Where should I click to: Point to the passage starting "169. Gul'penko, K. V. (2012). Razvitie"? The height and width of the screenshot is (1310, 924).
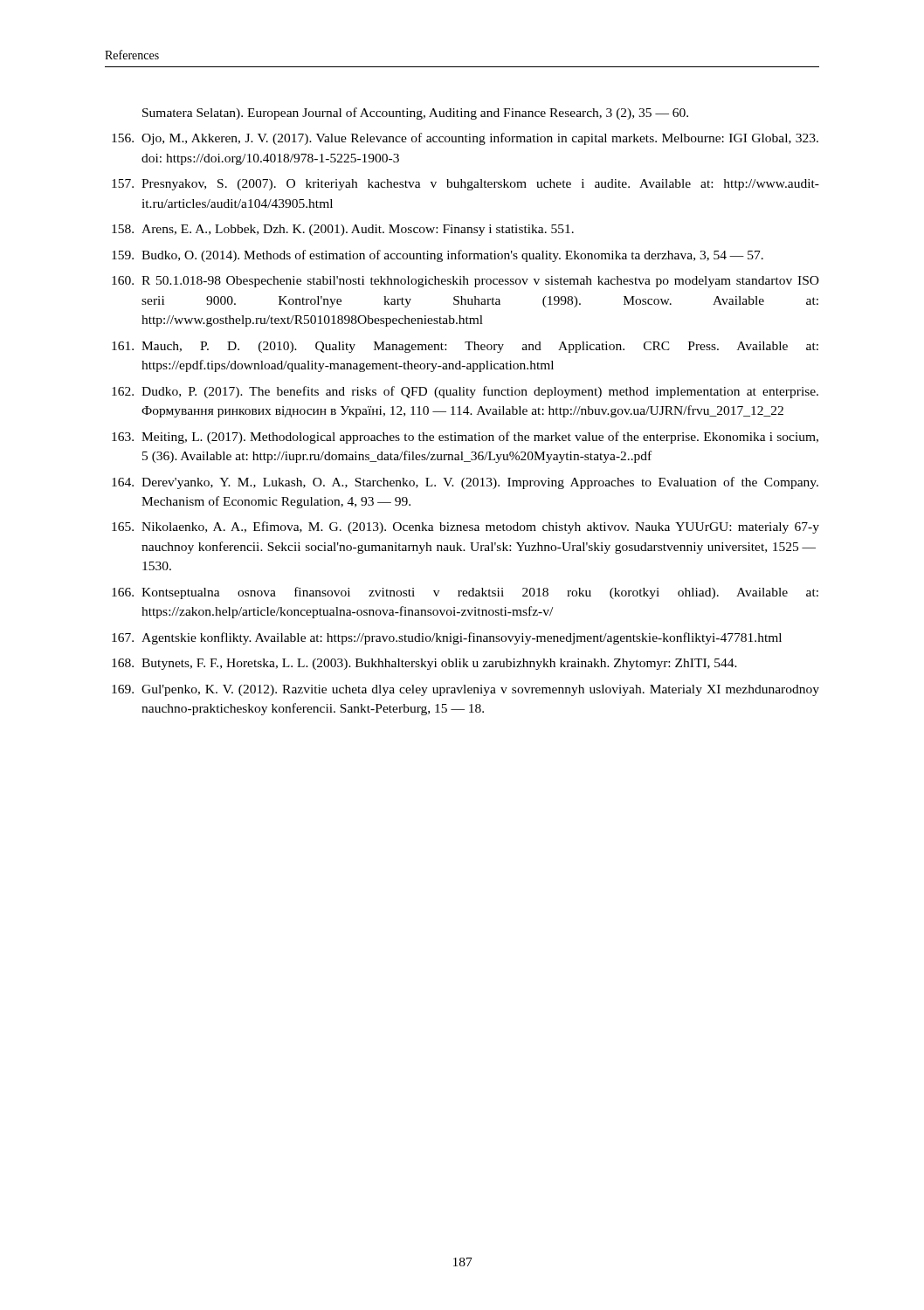coord(462,699)
